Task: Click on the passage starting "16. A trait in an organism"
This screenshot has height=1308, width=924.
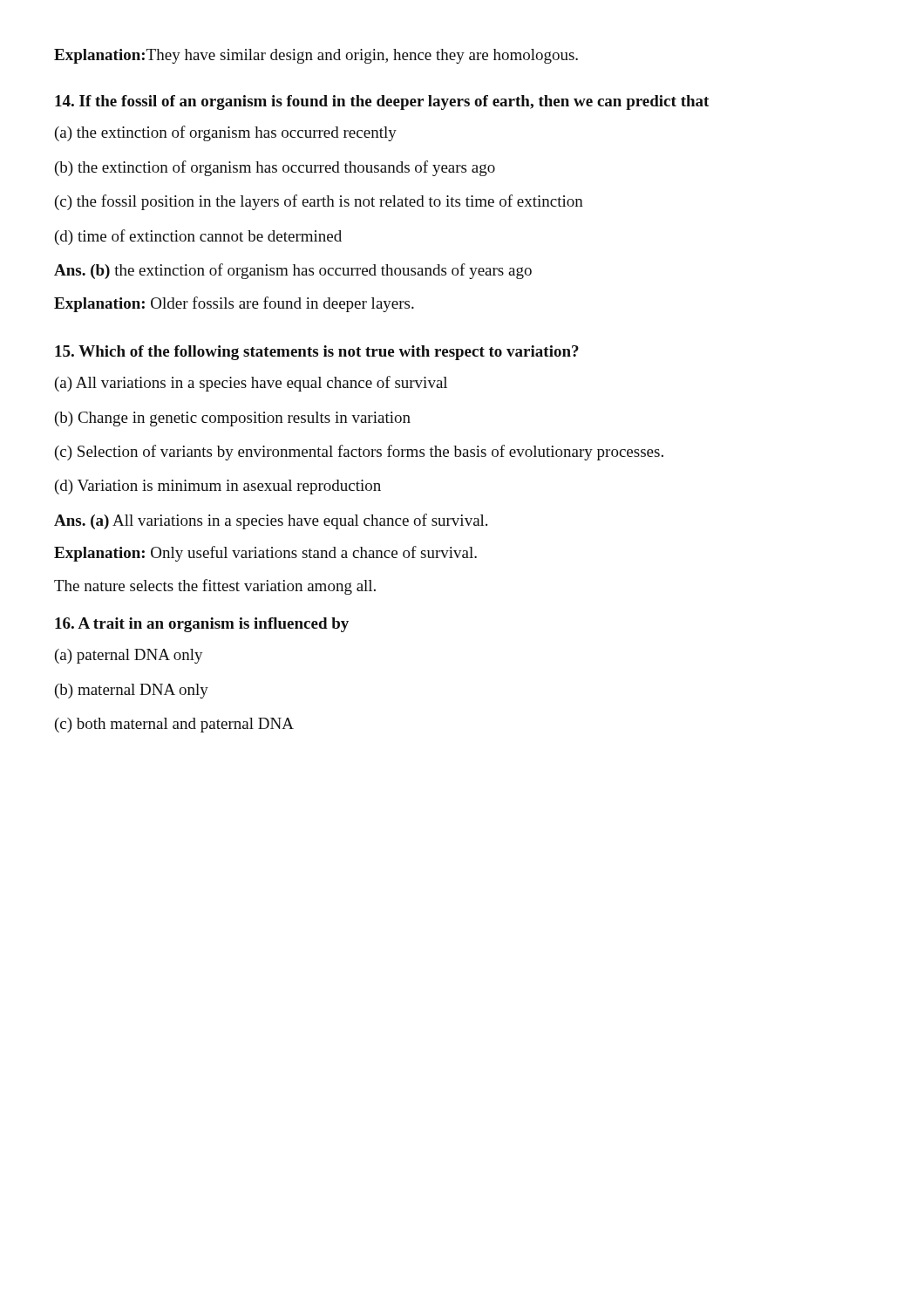Action: pyautogui.click(x=202, y=623)
